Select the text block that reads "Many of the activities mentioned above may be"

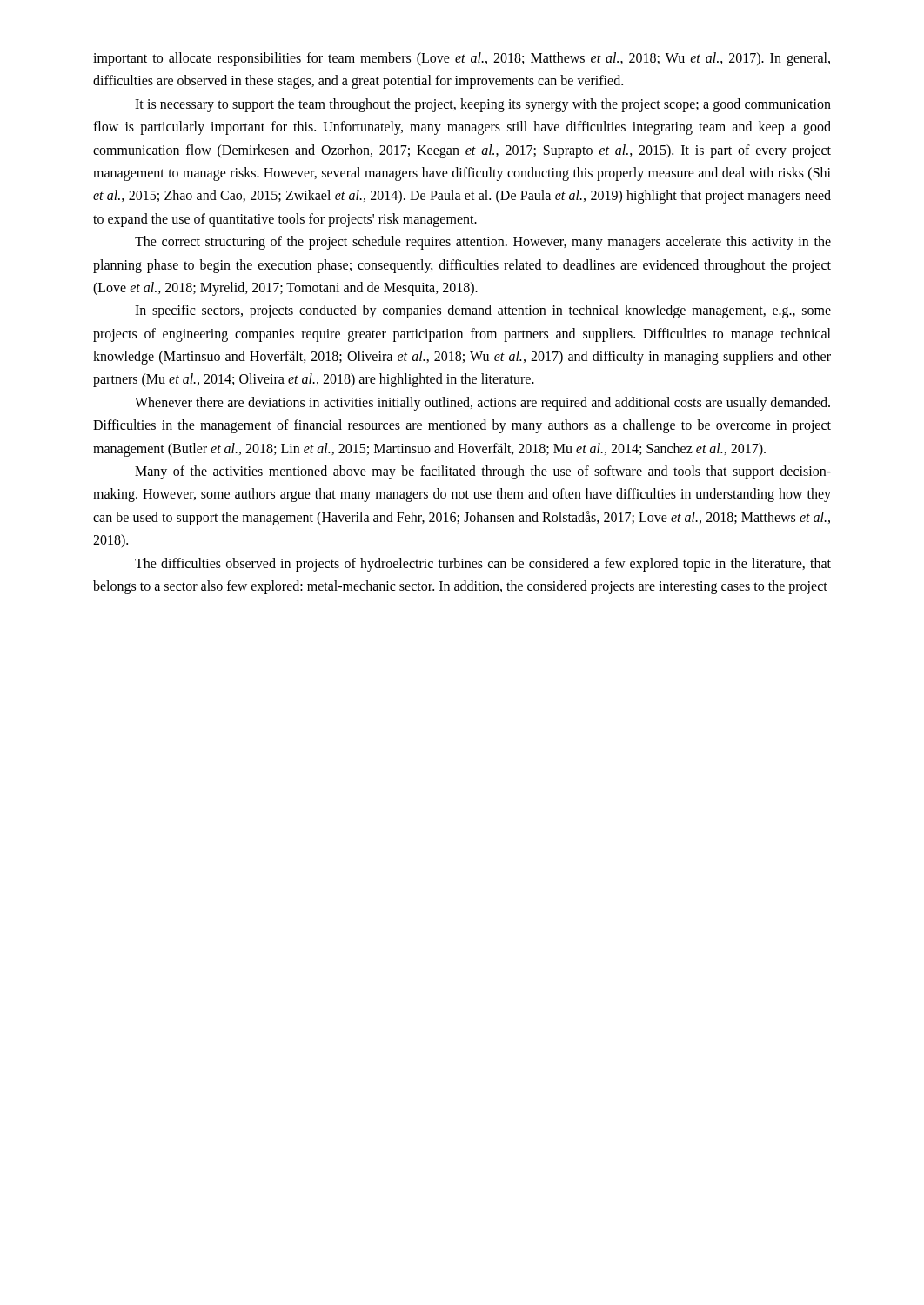pyautogui.click(x=462, y=506)
